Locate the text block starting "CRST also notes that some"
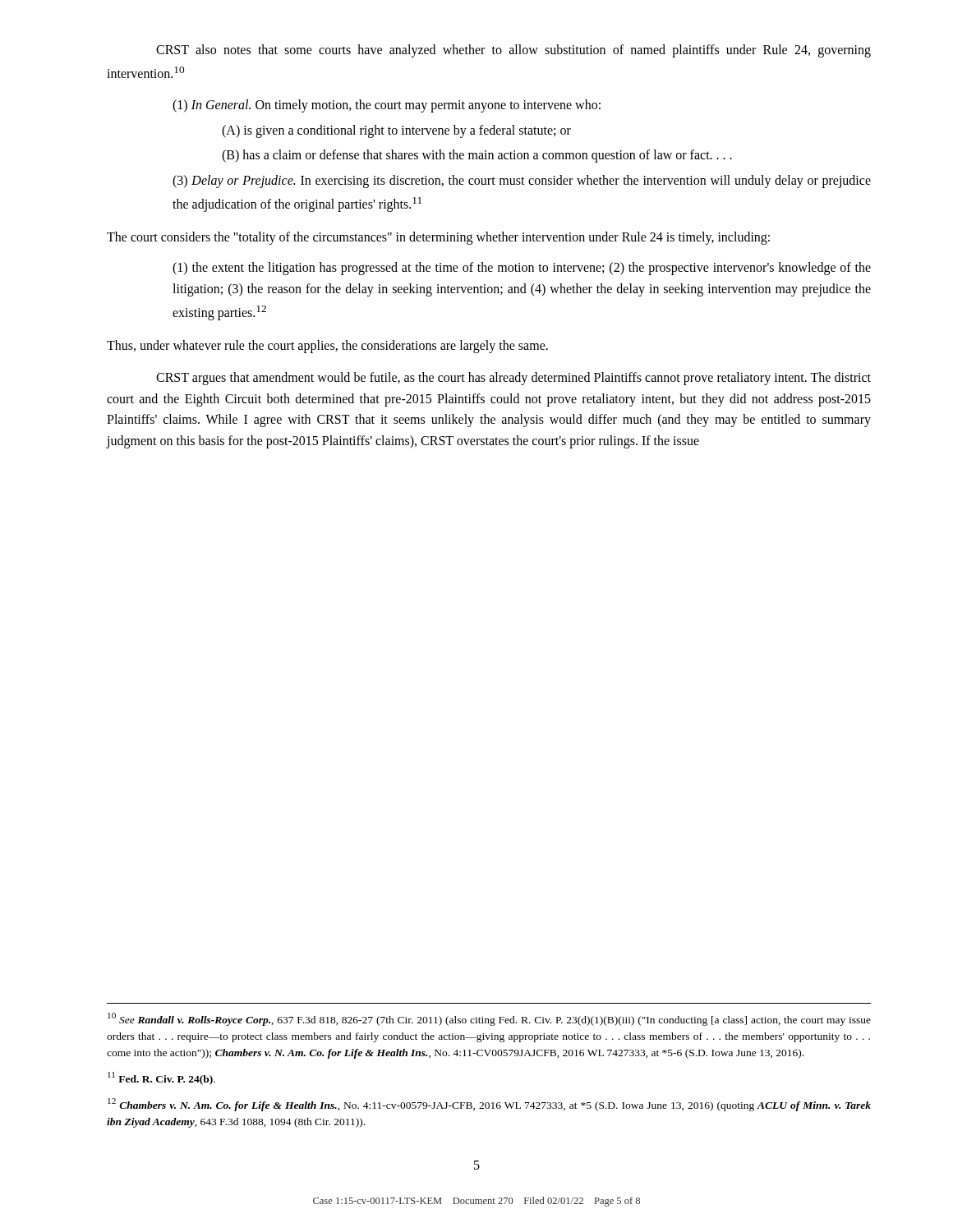Screen dimensions: 1232x953 [489, 62]
